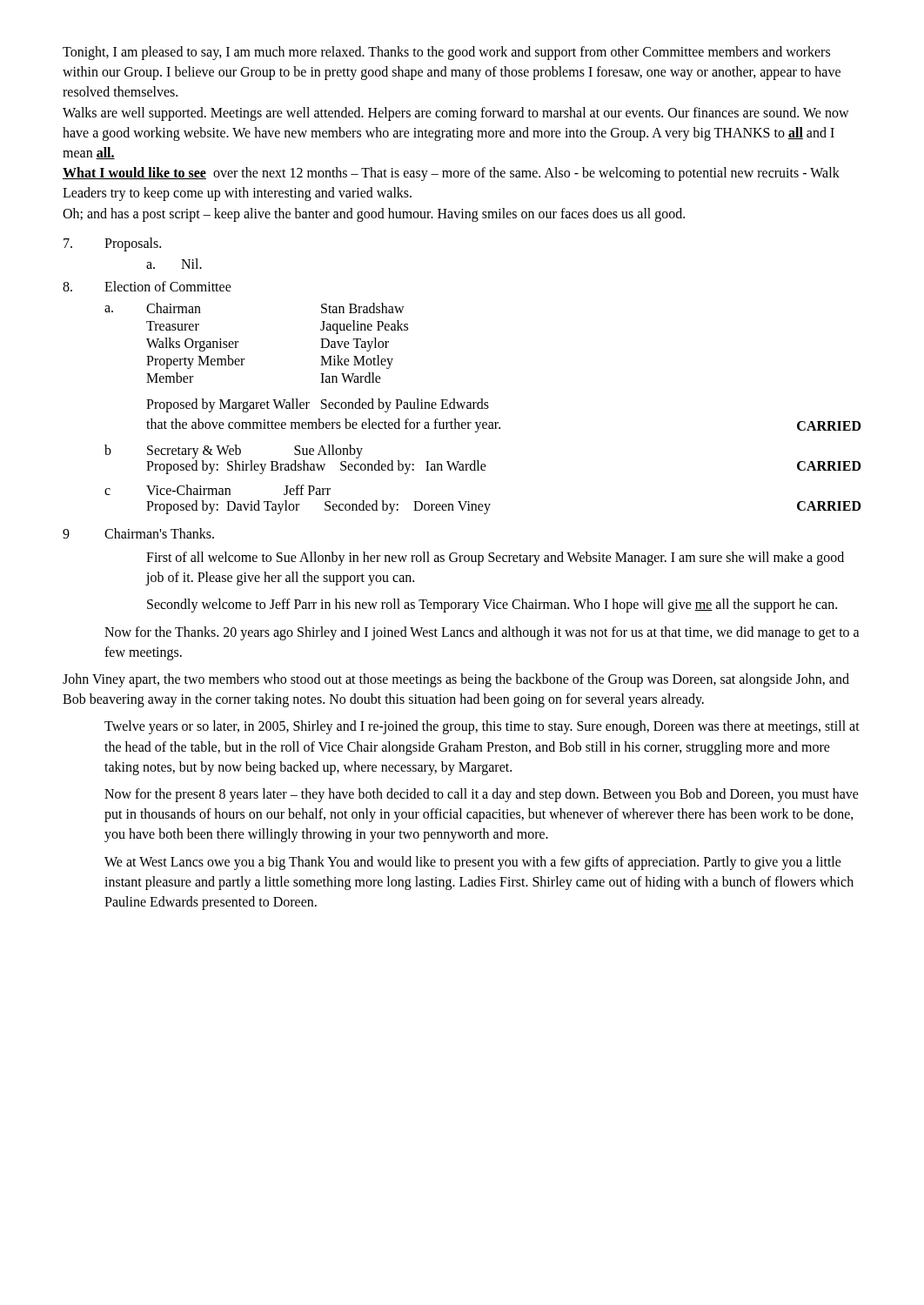Click on the text block that says "Tonight, I am pleased to say, I am"

pyautogui.click(x=456, y=132)
